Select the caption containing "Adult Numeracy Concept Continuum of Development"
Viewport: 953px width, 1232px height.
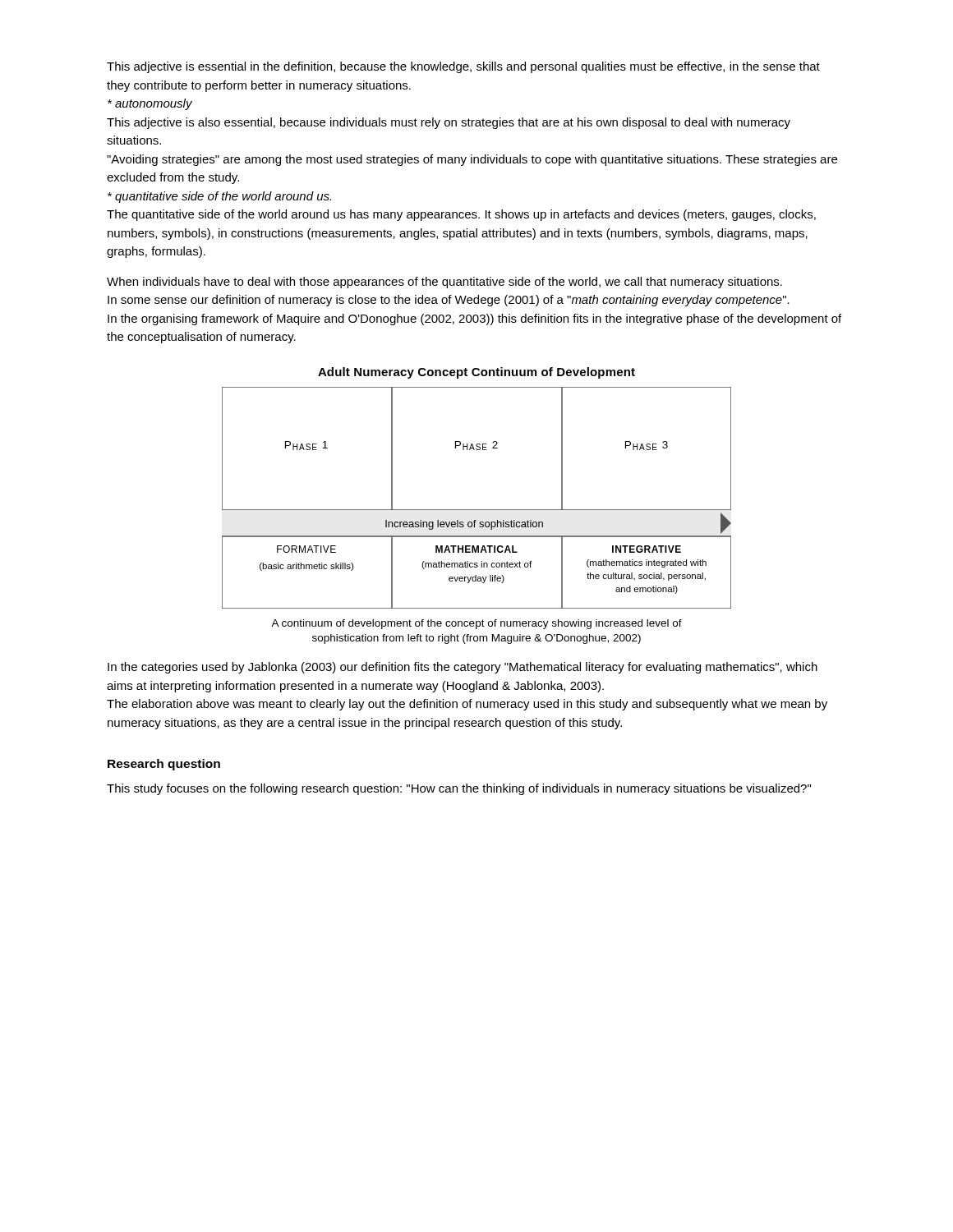pyautogui.click(x=476, y=371)
